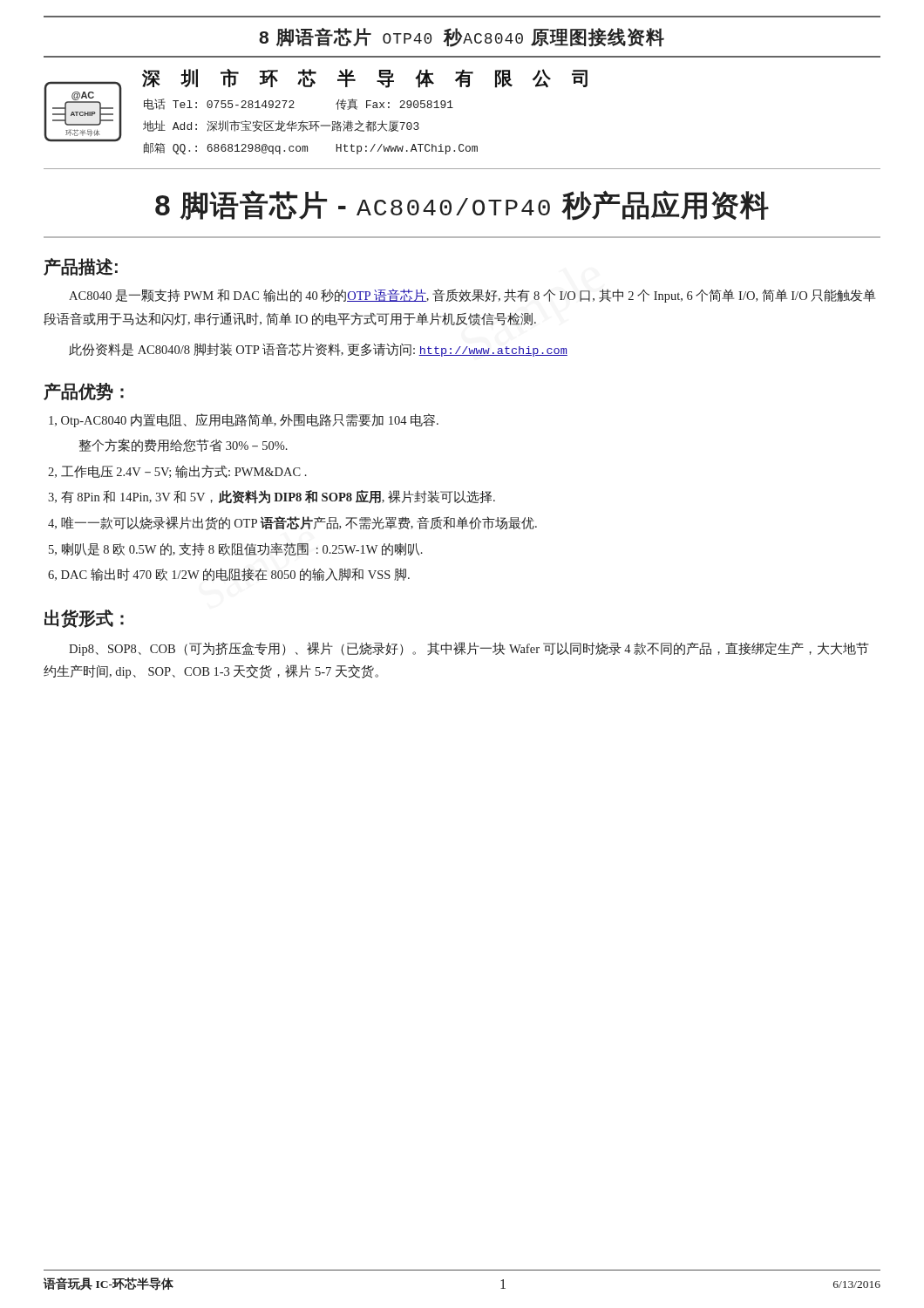This screenshot has height=1308, width=924.
Task: Find the text block with the text "AC8040 是一颗支持 PWM 和"
Action: (460, 308)
